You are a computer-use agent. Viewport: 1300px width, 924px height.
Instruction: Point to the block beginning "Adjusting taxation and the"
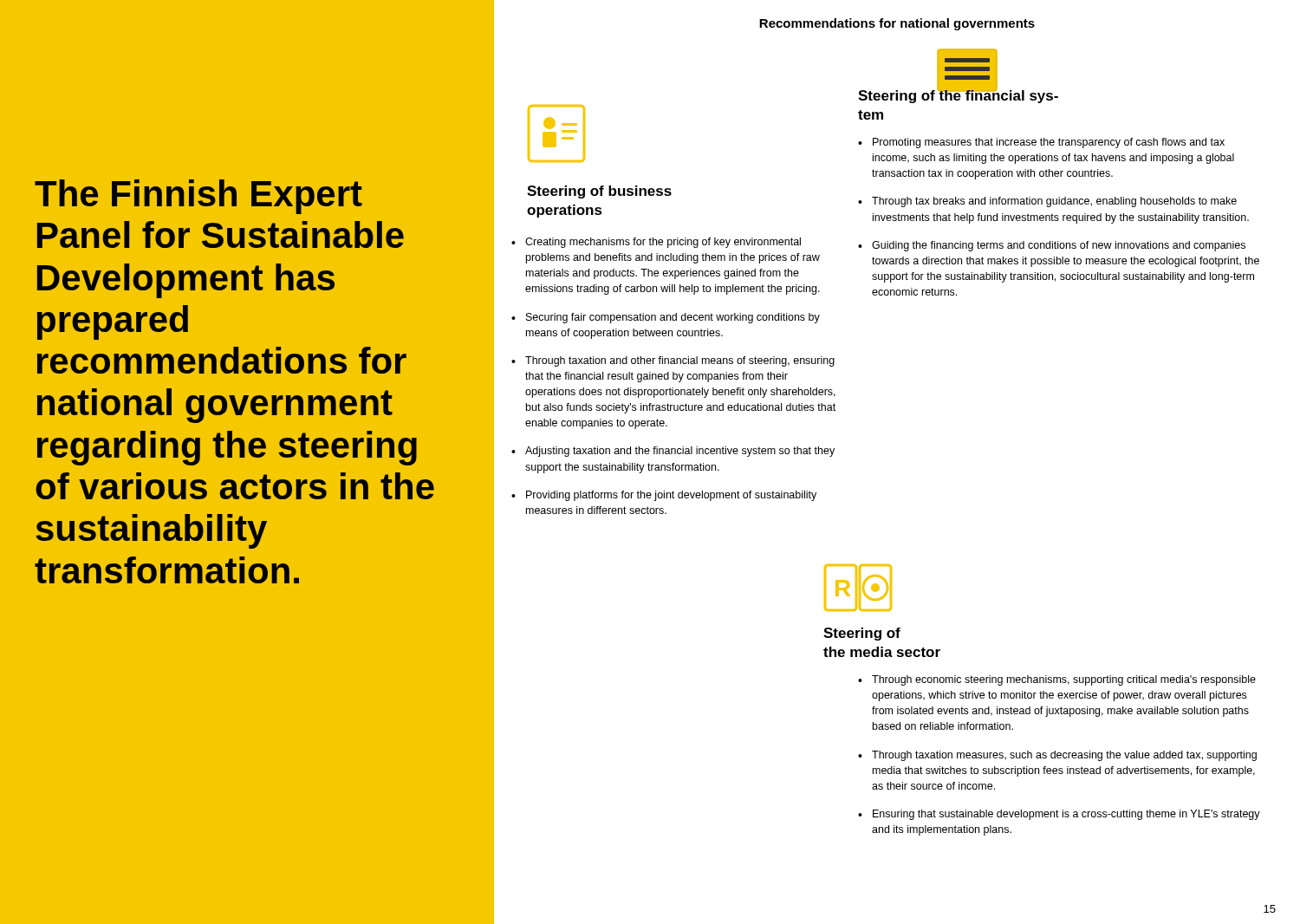pos(680,459)
